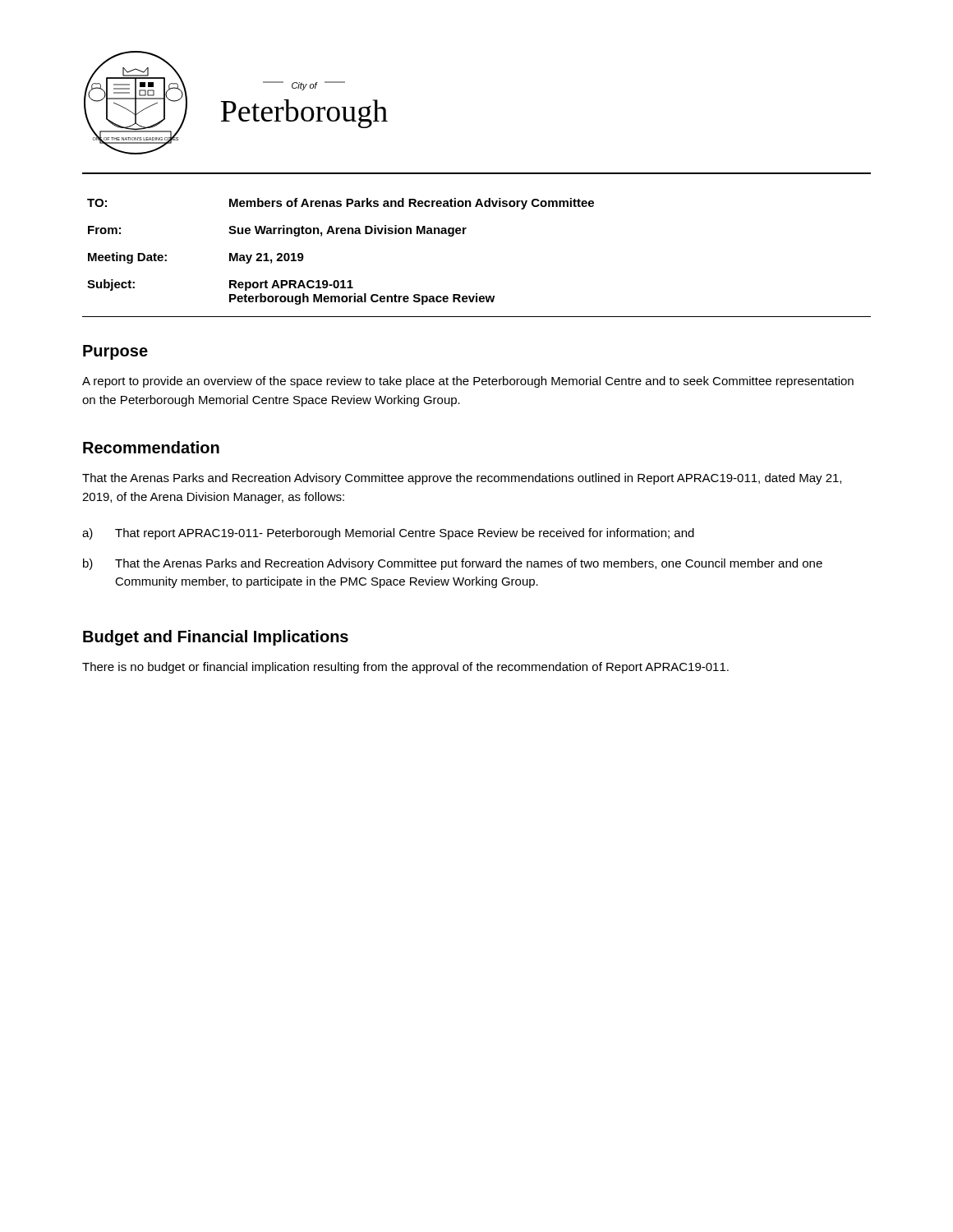This screenshot has height=1232, width=953.
Task: Click on the logo
Action: pos(476,103)
